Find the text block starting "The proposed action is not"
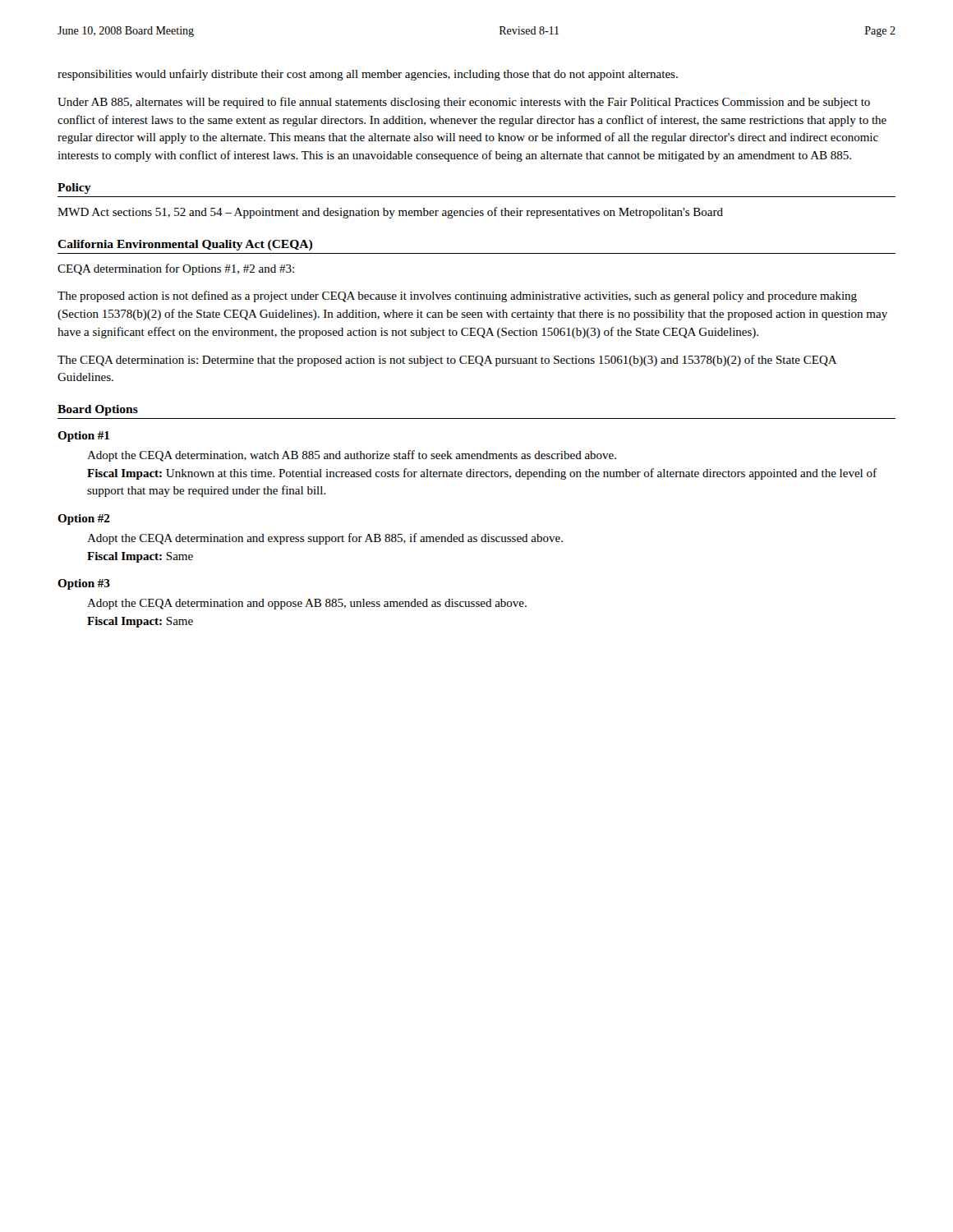This screenshot has width=953, height=1232. 476,314
